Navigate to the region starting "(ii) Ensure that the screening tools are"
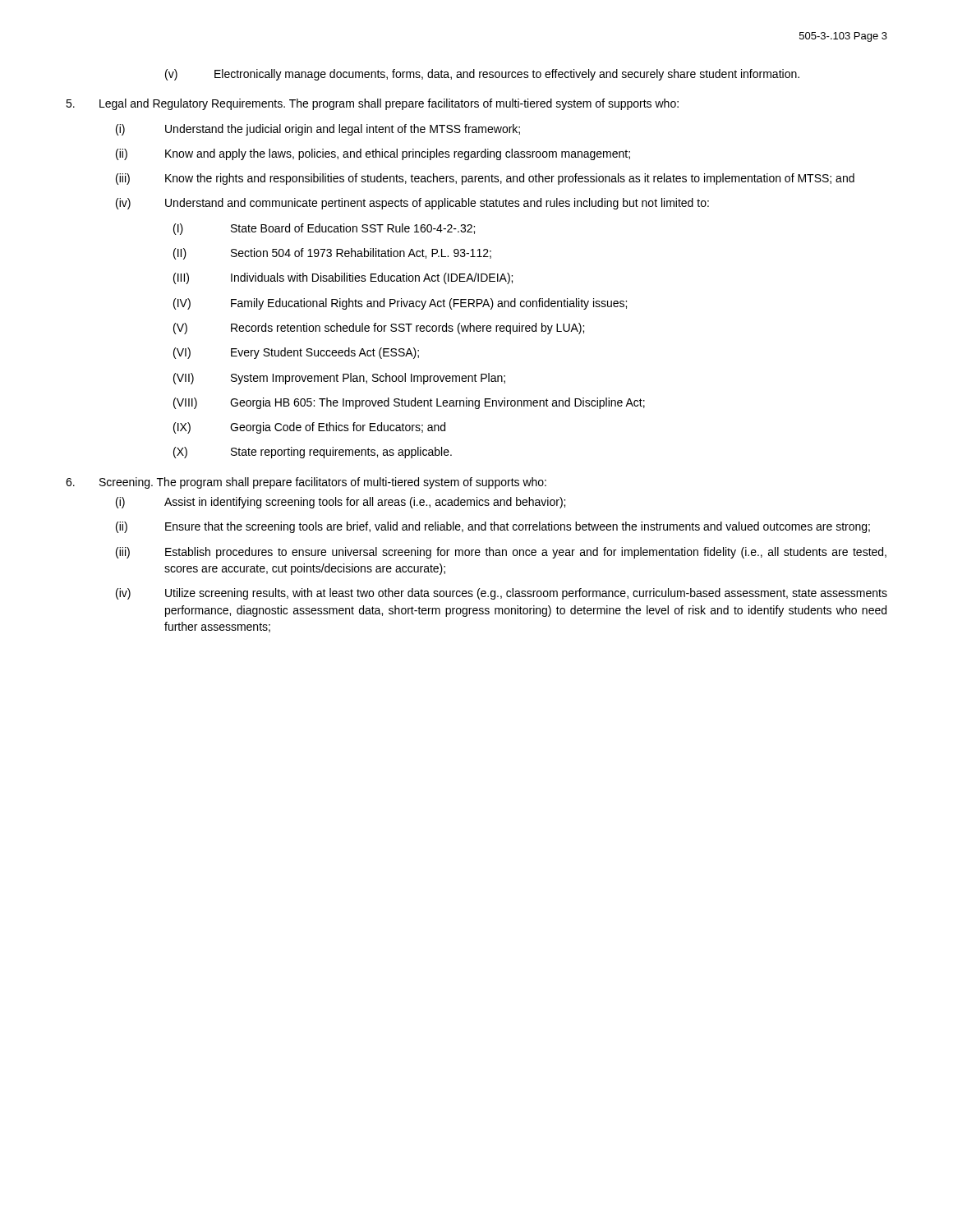 pyautogui.click(x=501, y=527)
